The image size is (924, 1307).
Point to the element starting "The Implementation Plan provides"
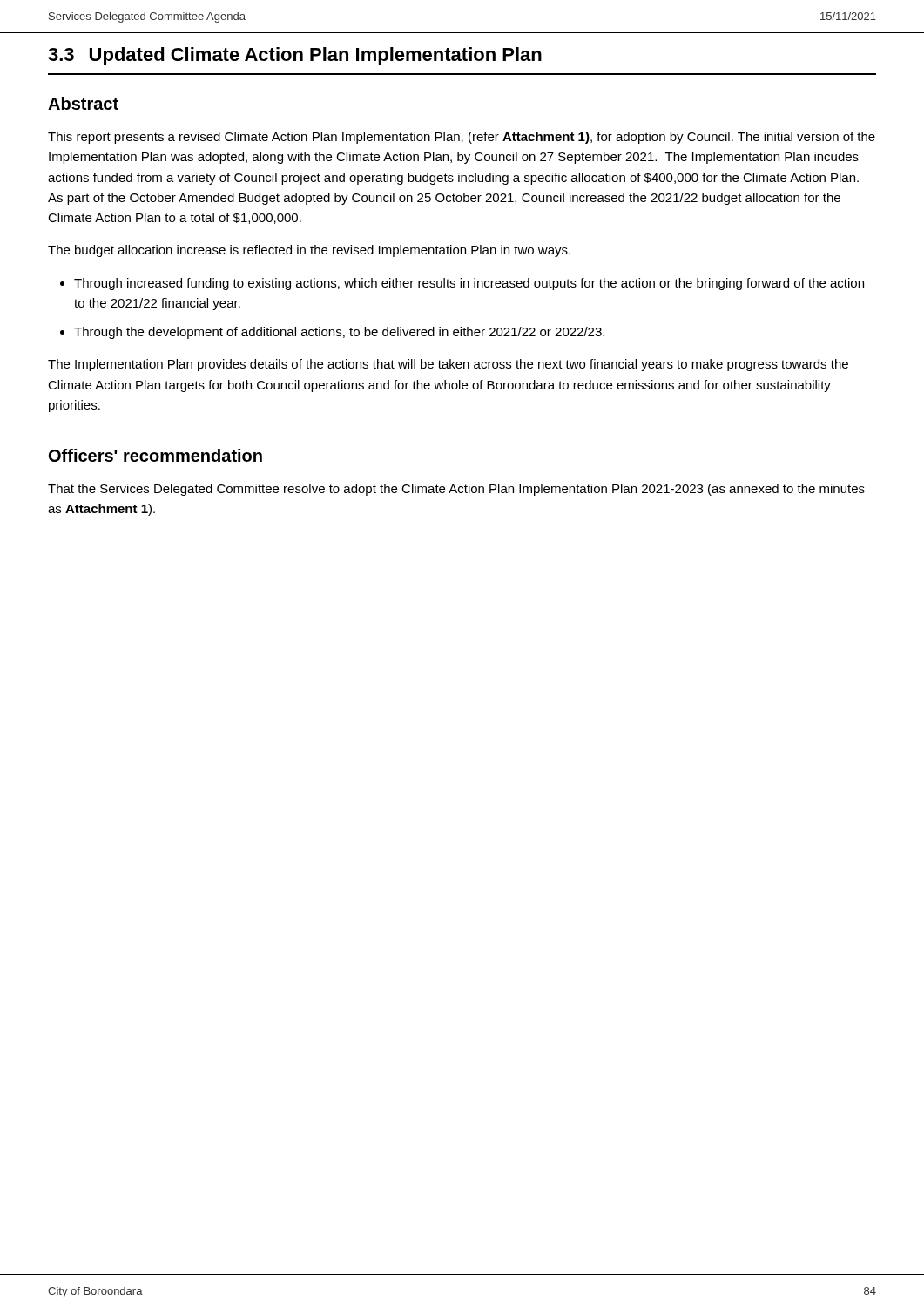point(448,384)
